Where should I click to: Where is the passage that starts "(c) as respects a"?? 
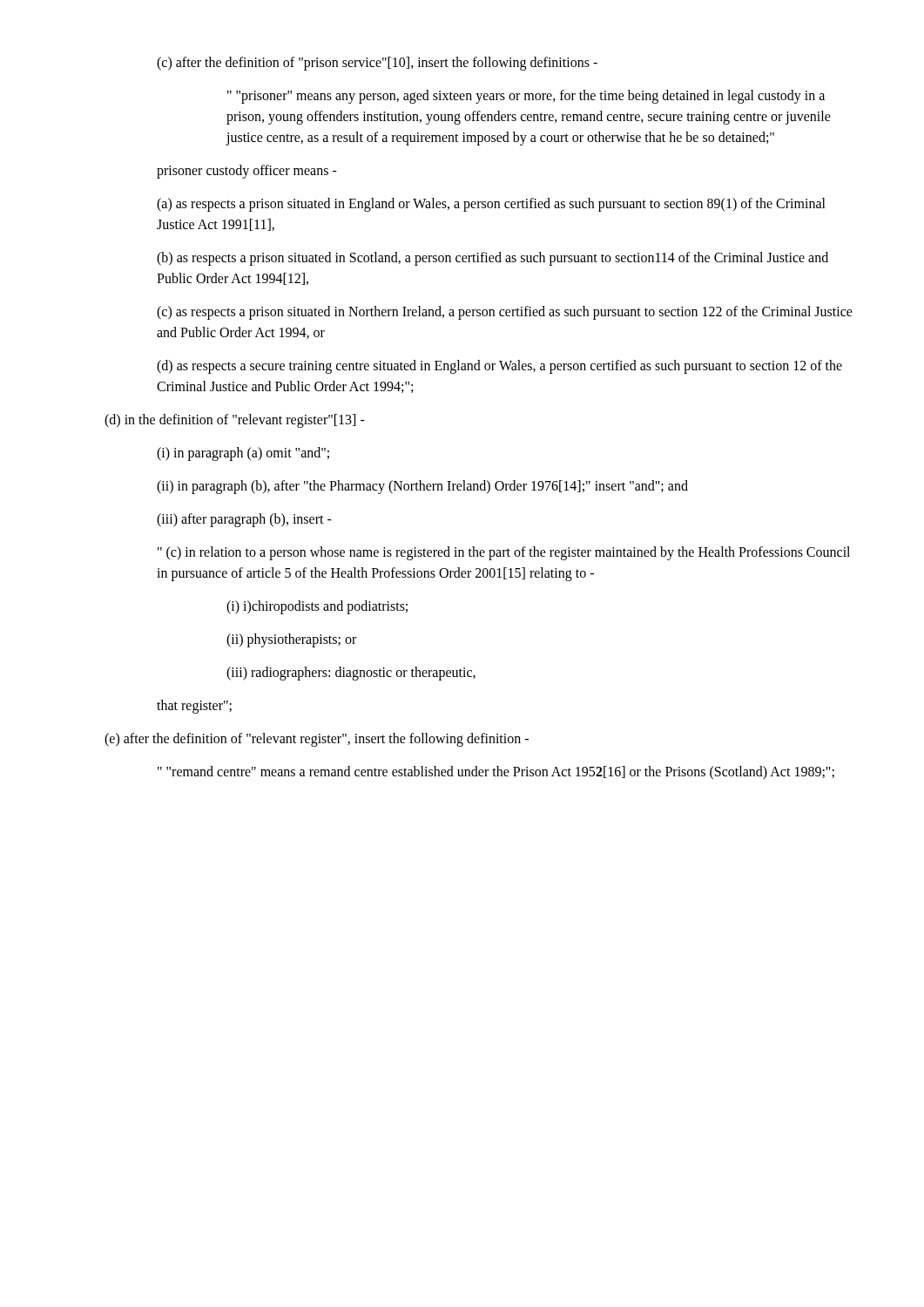pos(505,322)
